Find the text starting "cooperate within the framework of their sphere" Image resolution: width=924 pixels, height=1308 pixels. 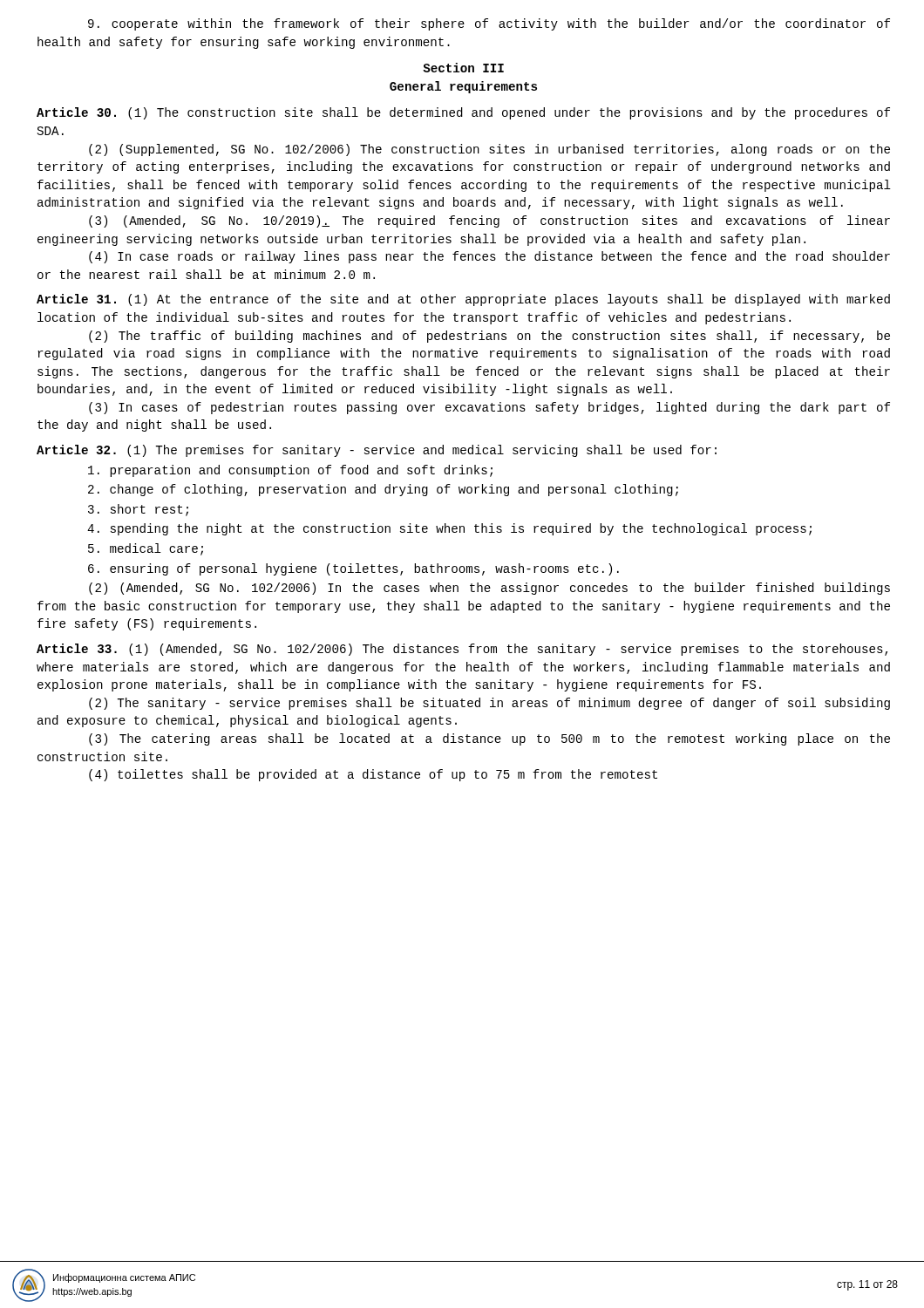point(464,34)
